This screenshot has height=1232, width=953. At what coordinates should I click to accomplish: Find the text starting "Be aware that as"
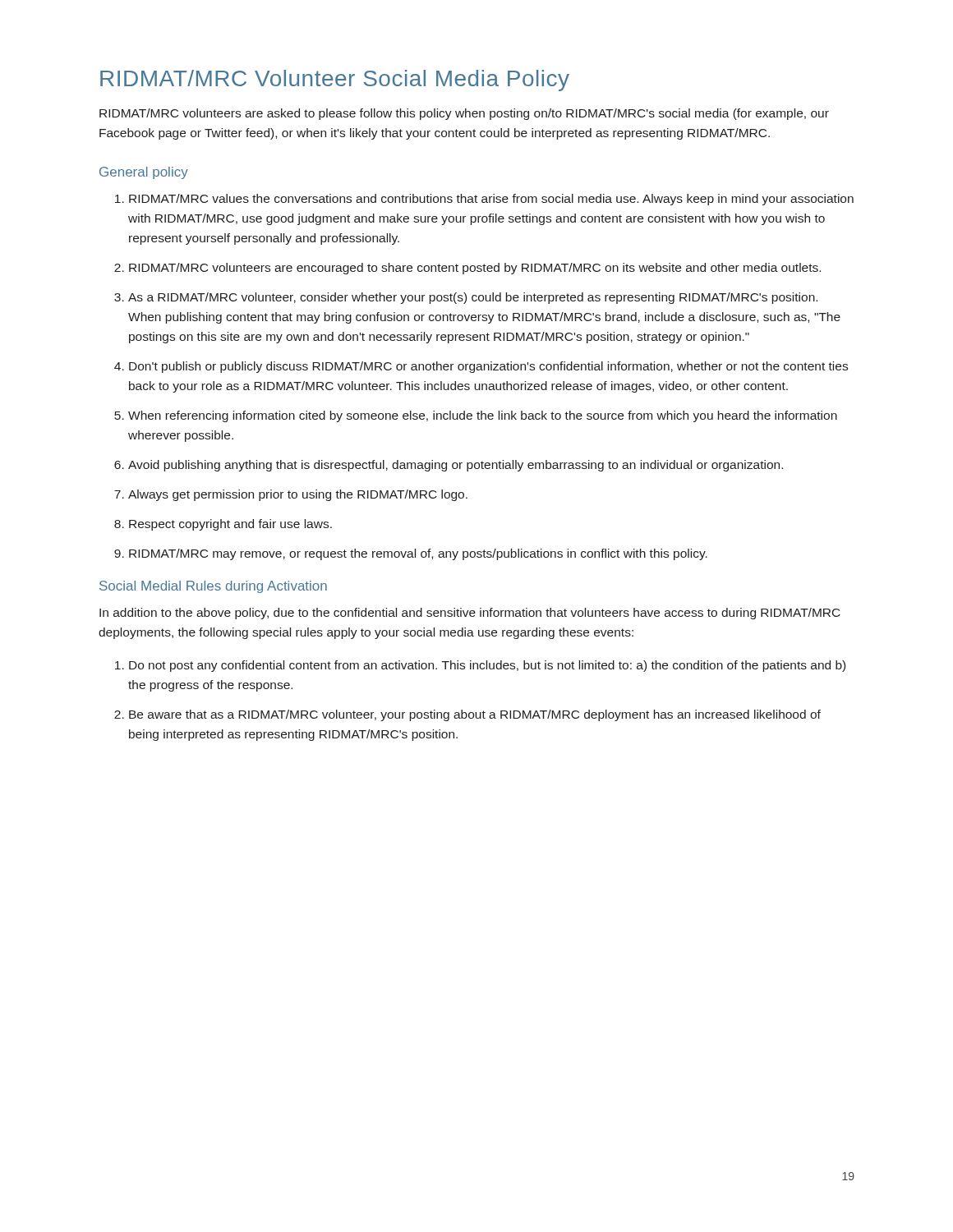(491, 725)
